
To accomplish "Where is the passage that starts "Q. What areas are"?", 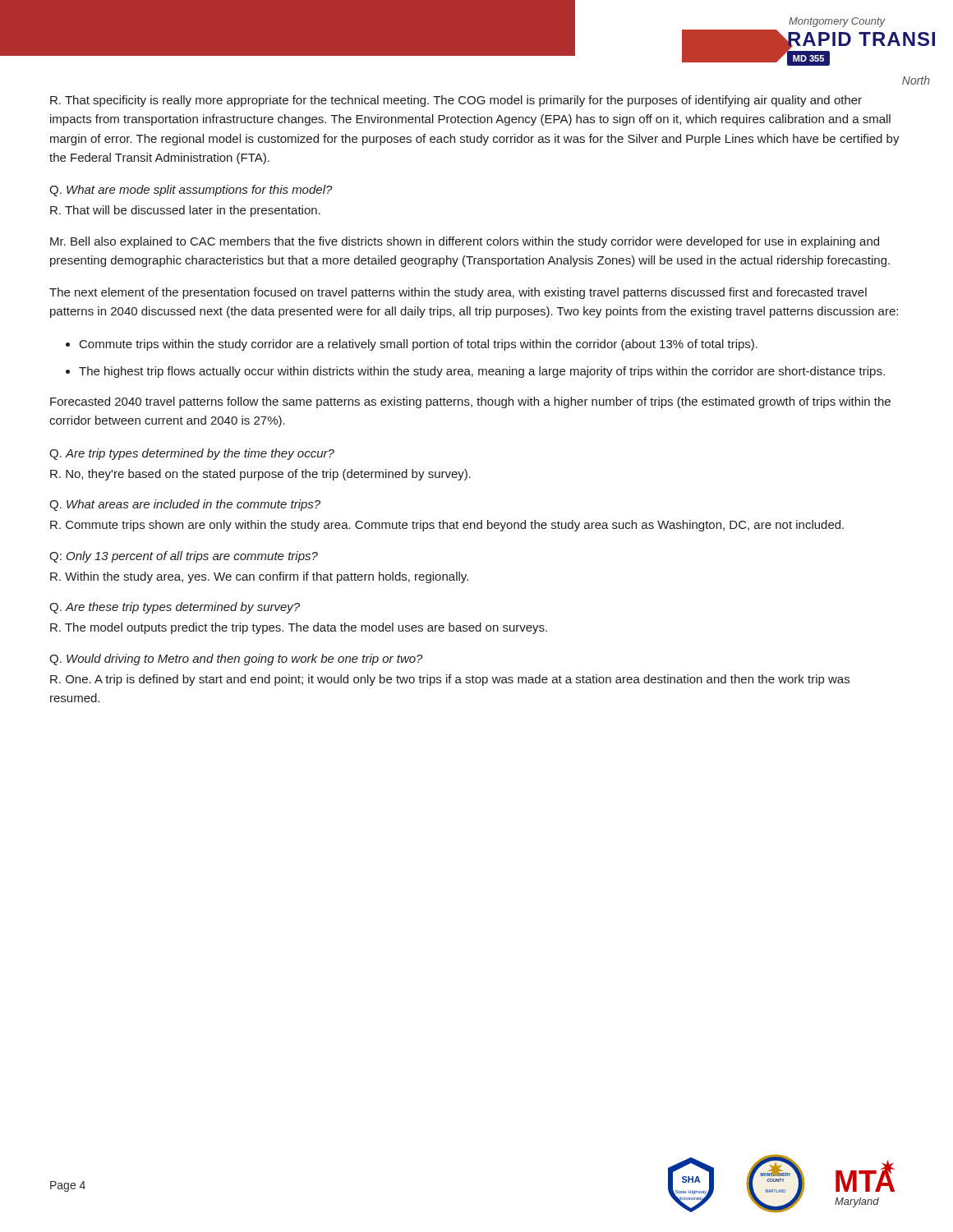I will pyautogui.click(x=476, y=514).
